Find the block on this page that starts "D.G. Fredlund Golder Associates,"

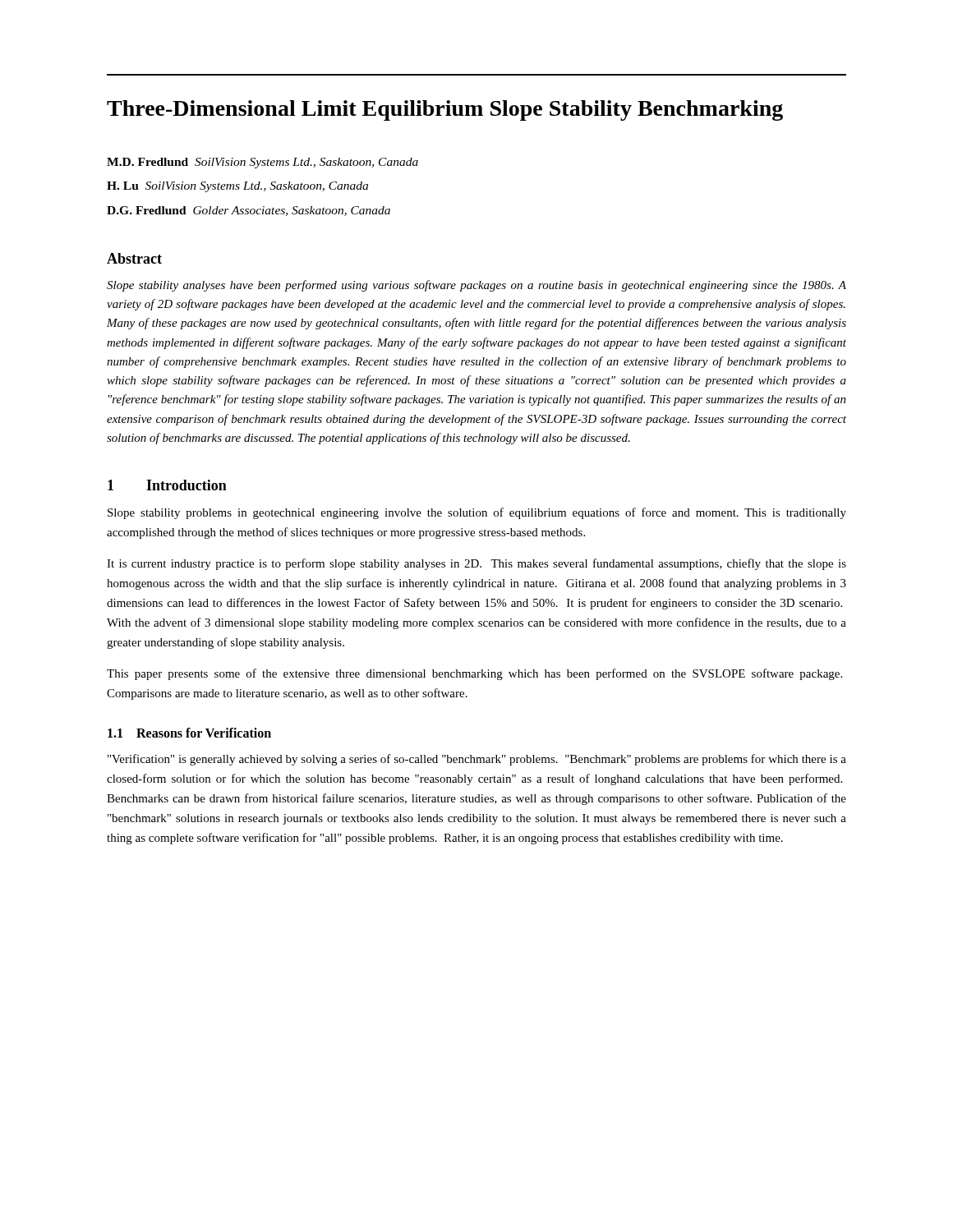(x=249, y=209)
